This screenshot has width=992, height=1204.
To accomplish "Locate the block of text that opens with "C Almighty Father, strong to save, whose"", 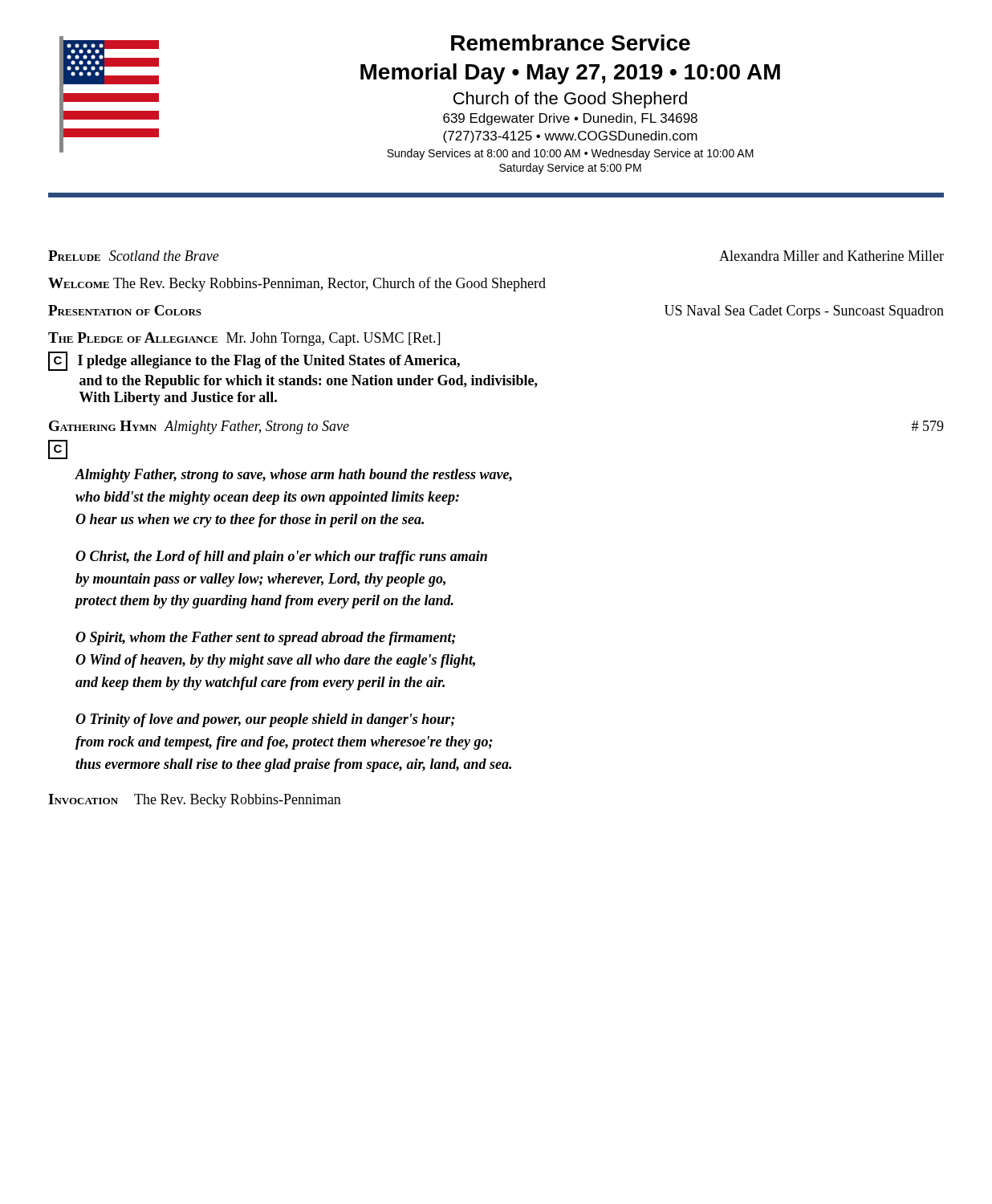I will [58, 449].
